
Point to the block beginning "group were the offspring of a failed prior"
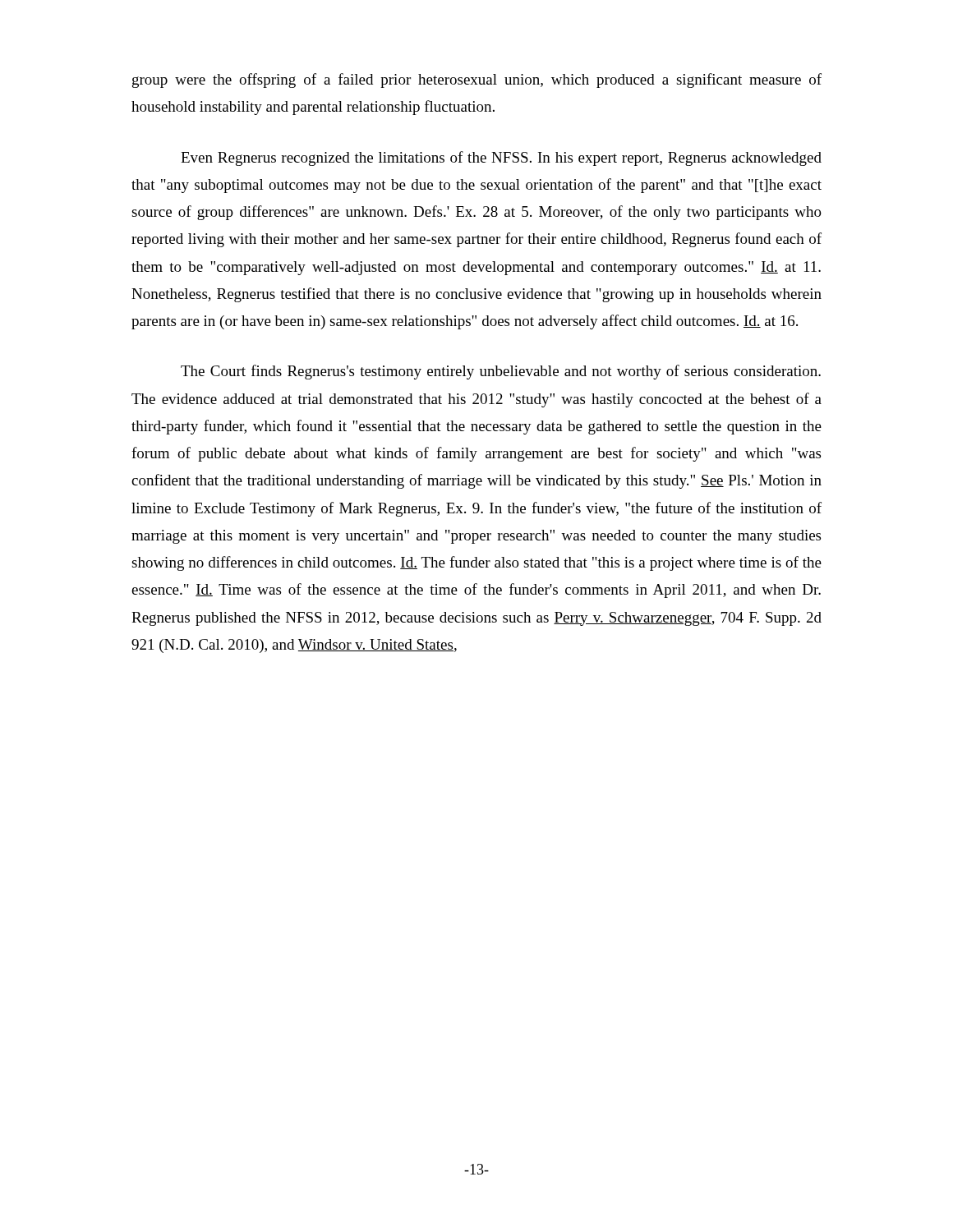(476, 93)
